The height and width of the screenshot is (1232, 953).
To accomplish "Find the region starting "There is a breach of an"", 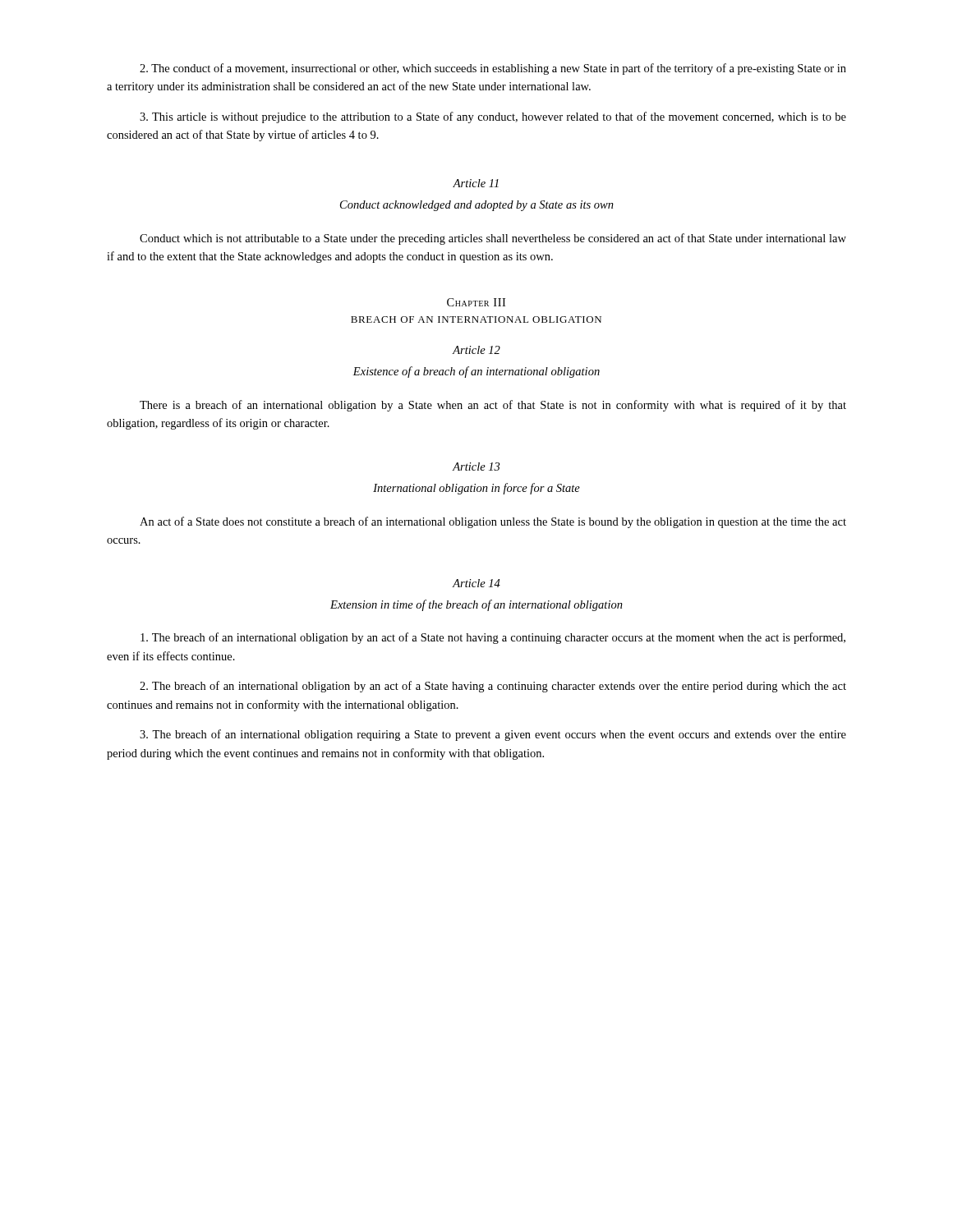I will coord(476,414).
